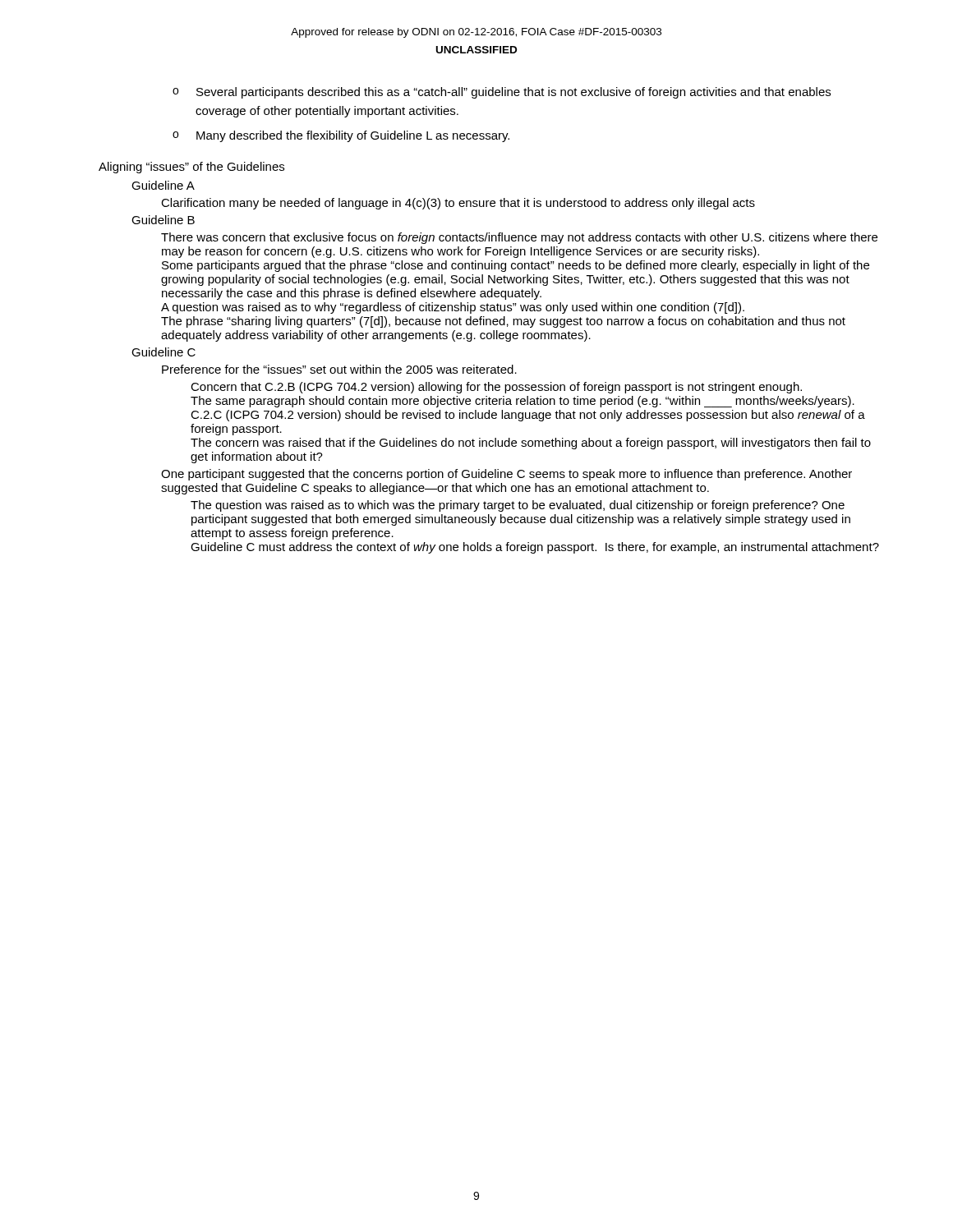Find the list item containing "One participant suggested"
The height and width of the screenshot is (1232, 953).
[520, 510]
